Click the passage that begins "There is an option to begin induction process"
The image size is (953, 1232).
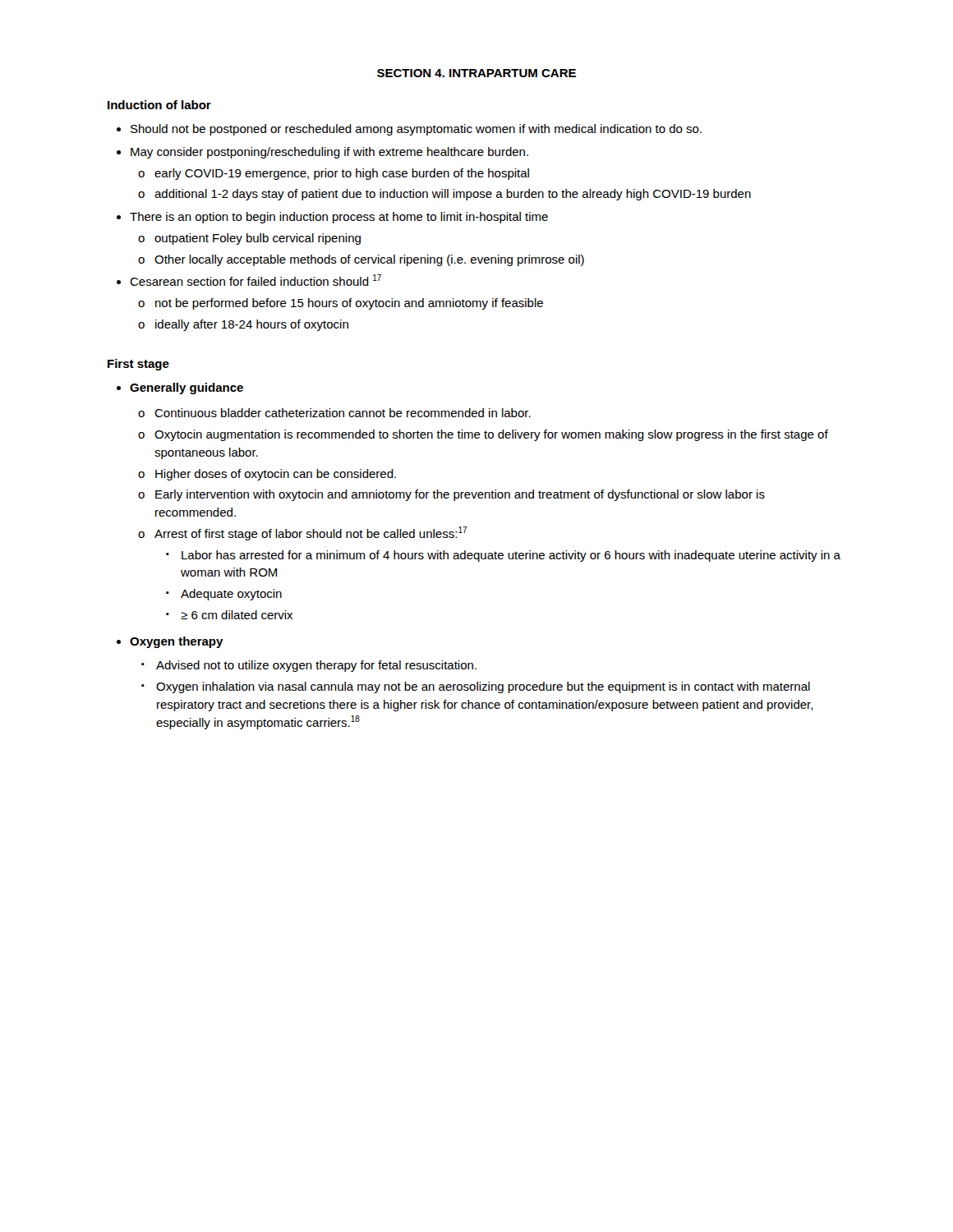[x=339, y=218]
